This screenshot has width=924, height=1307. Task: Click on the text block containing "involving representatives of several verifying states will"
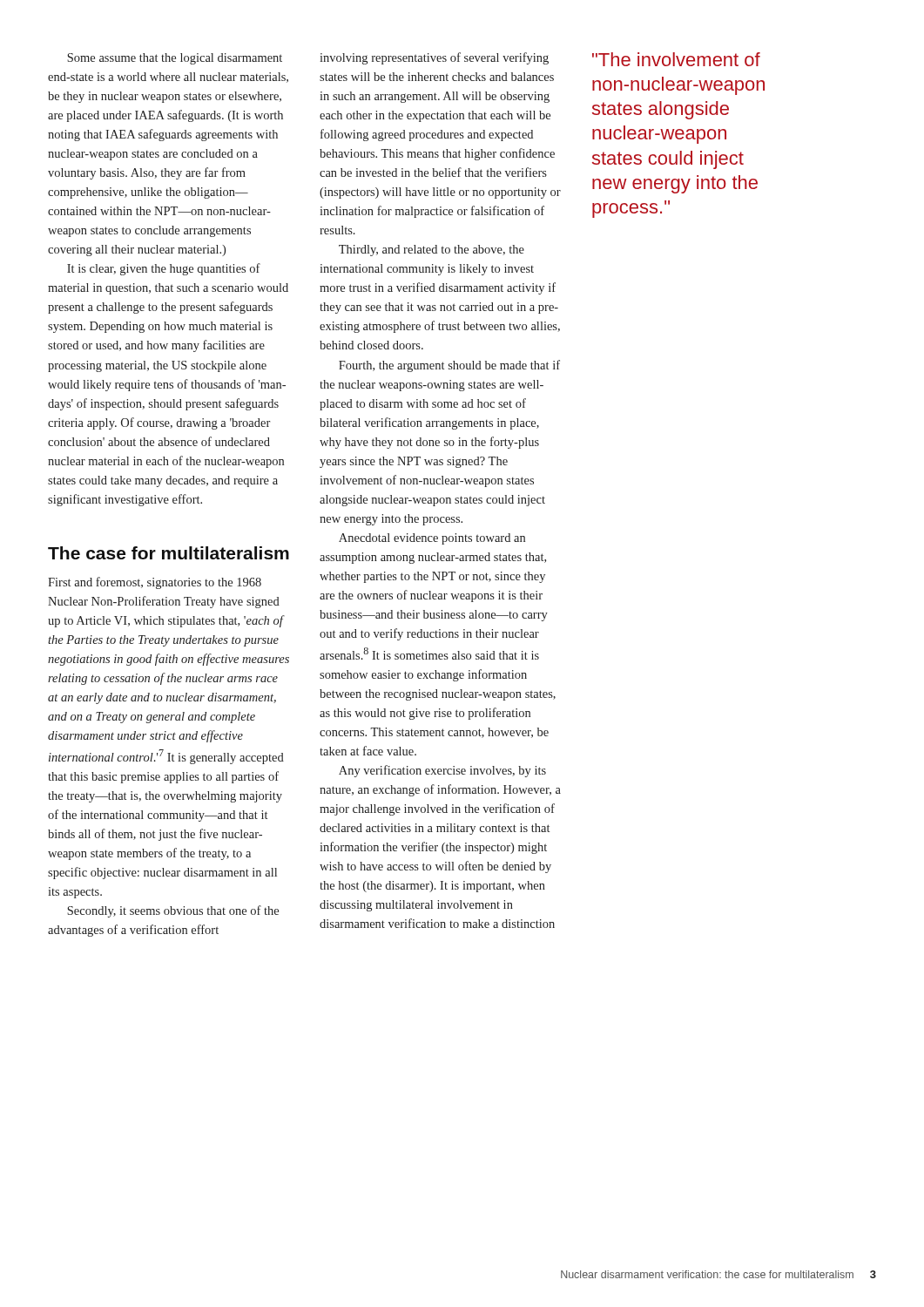[x=441, y=491]
